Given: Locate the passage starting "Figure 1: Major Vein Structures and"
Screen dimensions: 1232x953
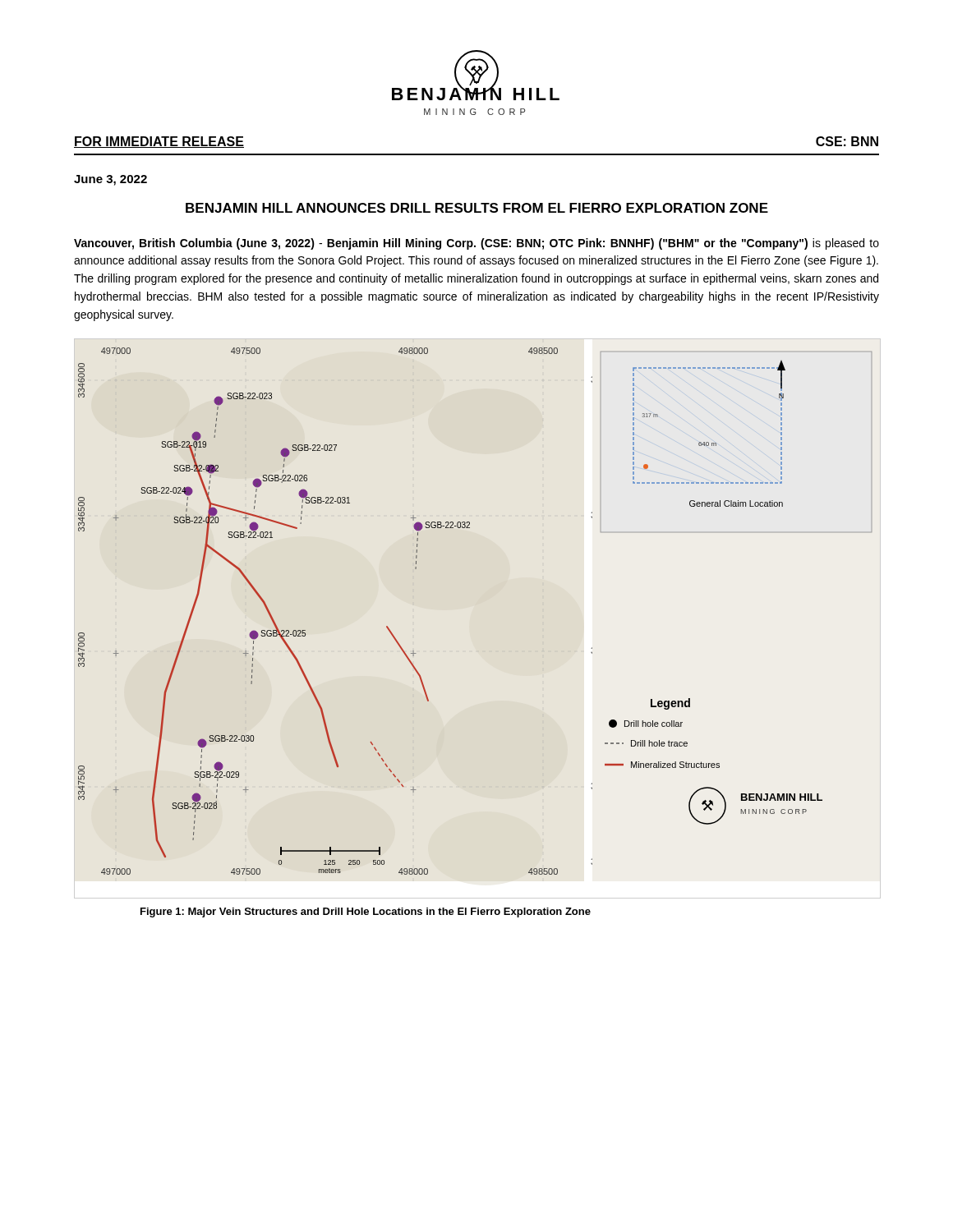Looking at the screenshot, I should (x=365, y=911).
